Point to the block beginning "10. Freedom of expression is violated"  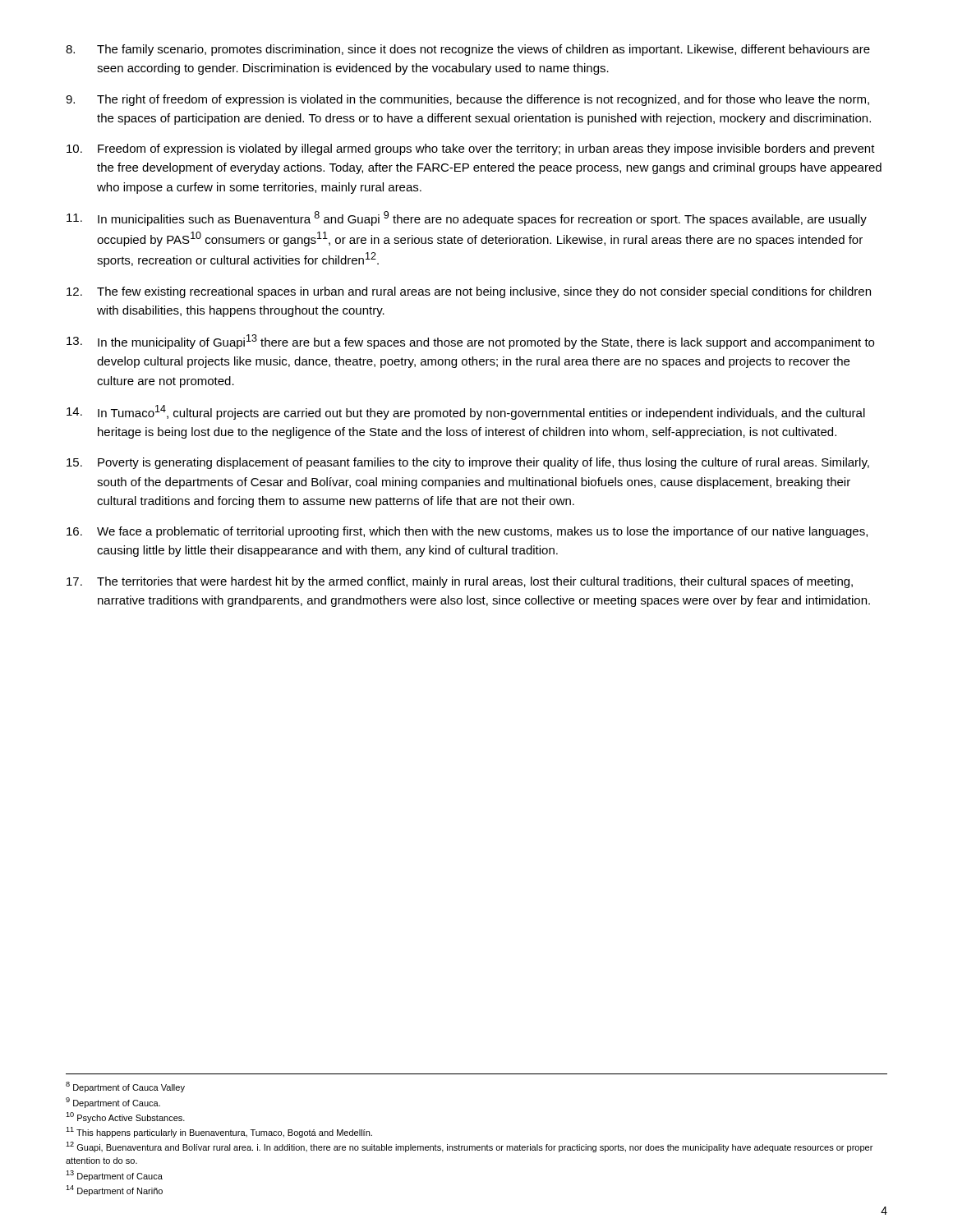(476, 167)
